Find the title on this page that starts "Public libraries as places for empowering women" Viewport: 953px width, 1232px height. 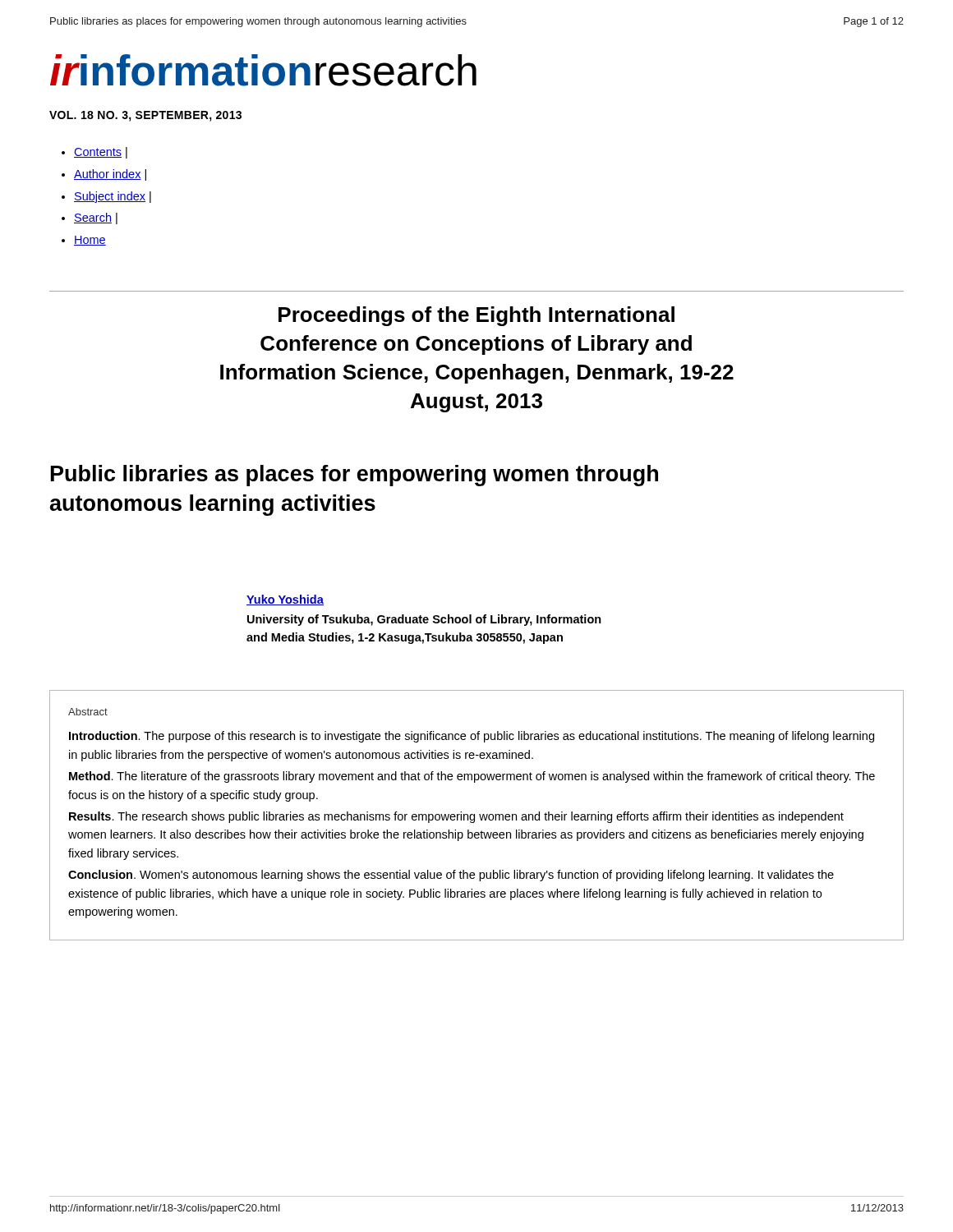[x=354, y=489]
